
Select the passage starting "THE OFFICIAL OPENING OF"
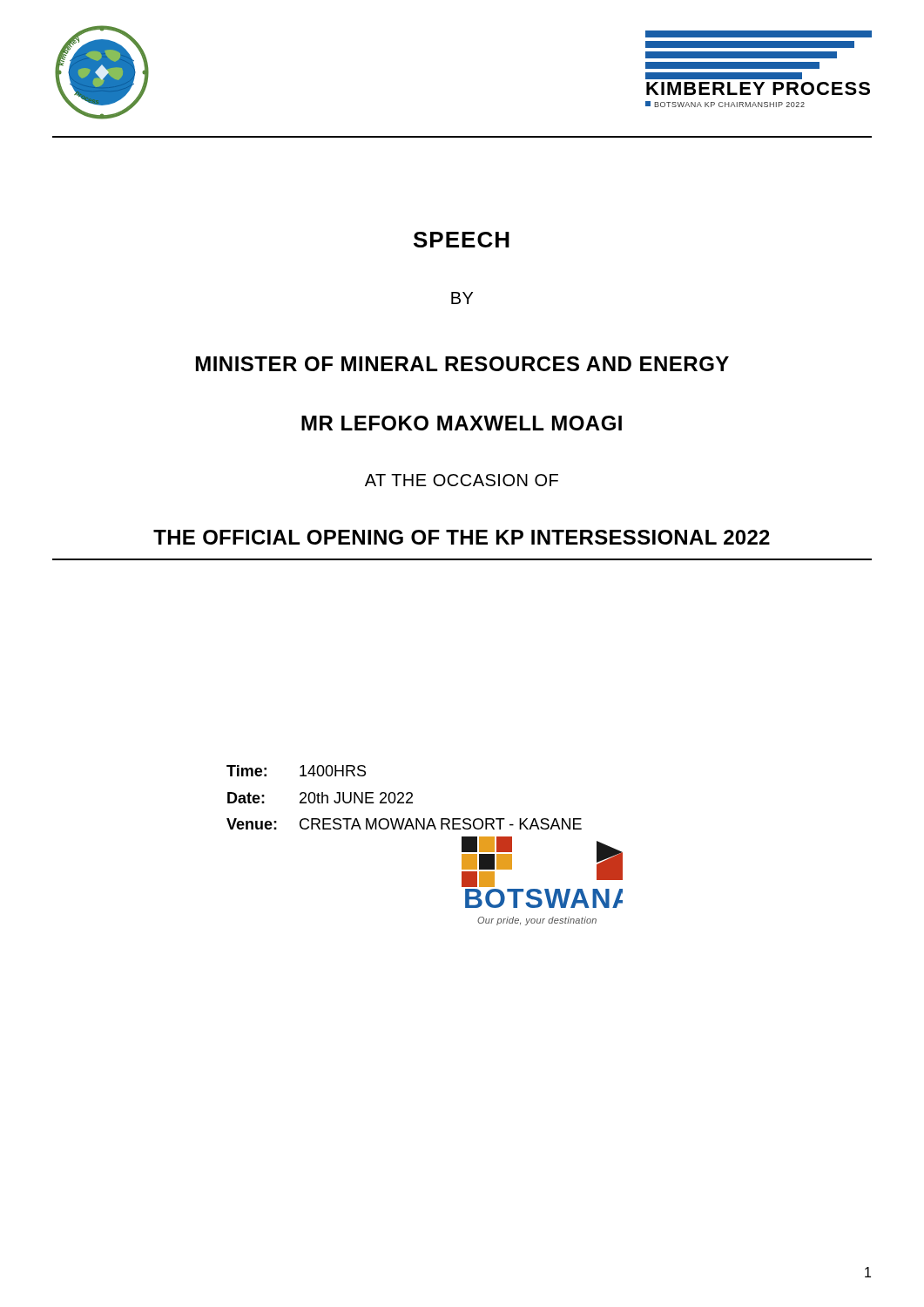point(462,543)
